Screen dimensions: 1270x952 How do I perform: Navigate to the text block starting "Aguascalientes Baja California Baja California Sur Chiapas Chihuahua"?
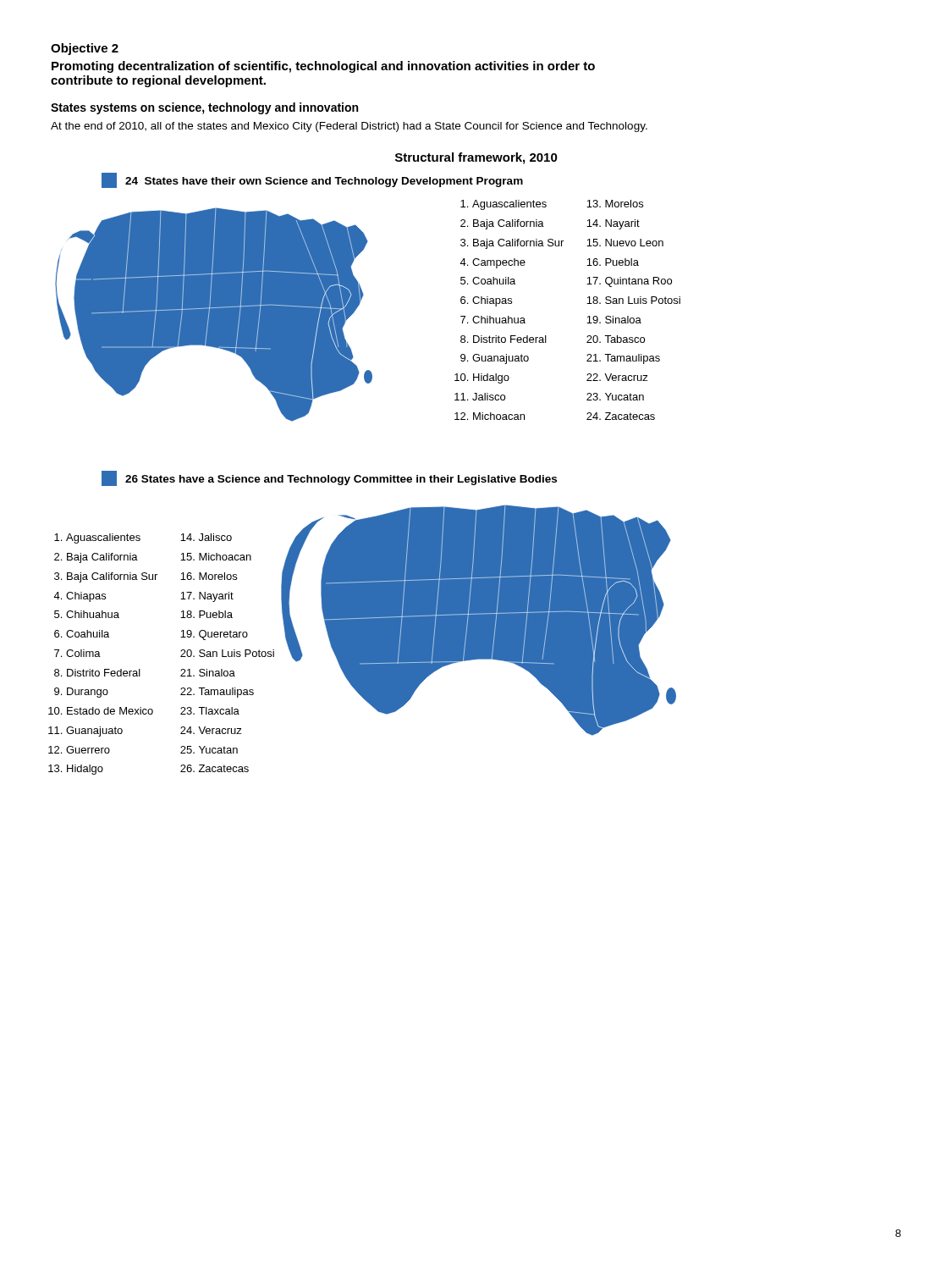click(143, 538)
